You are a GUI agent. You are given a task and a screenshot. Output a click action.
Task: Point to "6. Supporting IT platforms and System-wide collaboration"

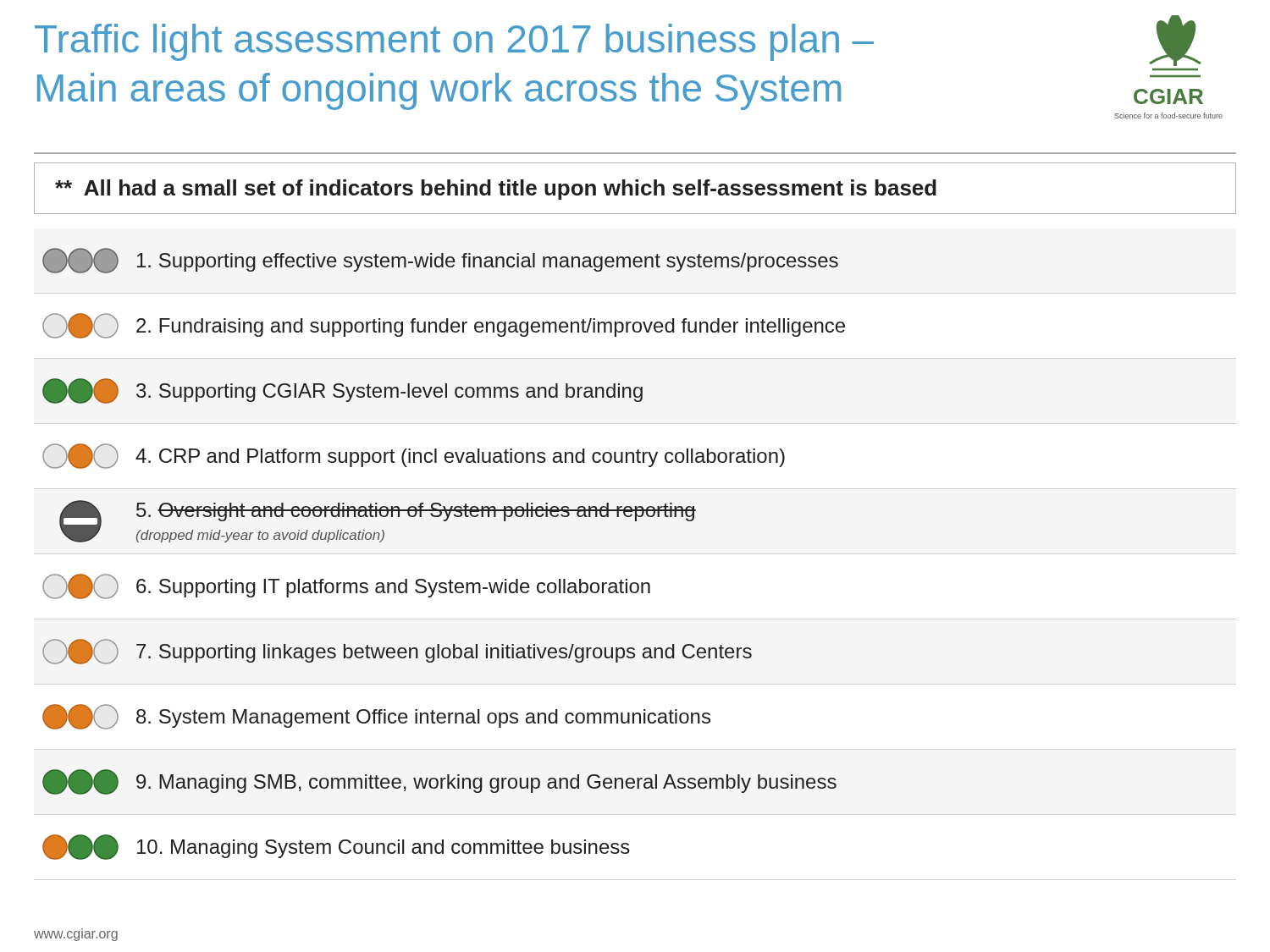pos(635,586)
